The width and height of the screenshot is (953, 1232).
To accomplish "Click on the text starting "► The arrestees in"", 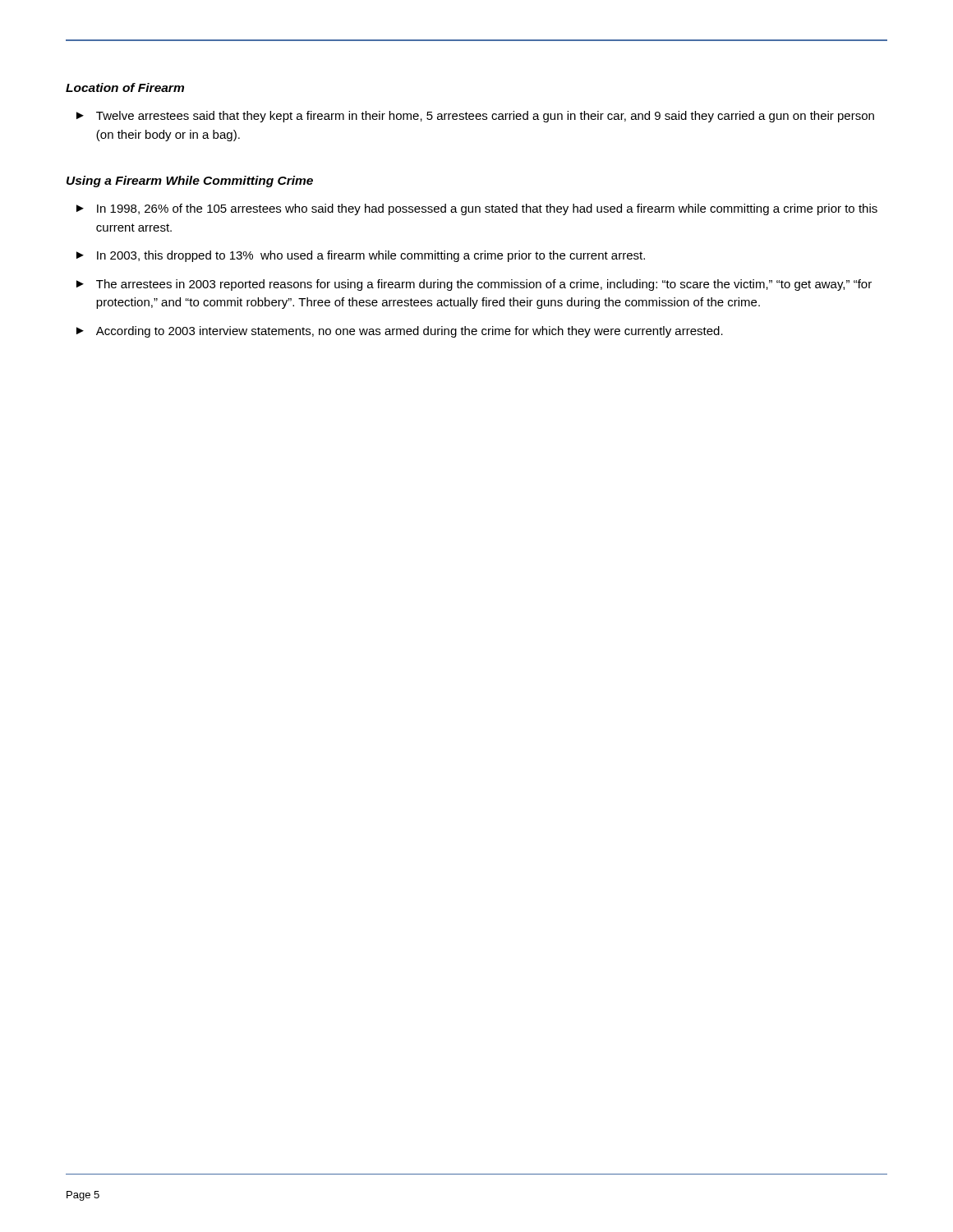I will (481, 293).
